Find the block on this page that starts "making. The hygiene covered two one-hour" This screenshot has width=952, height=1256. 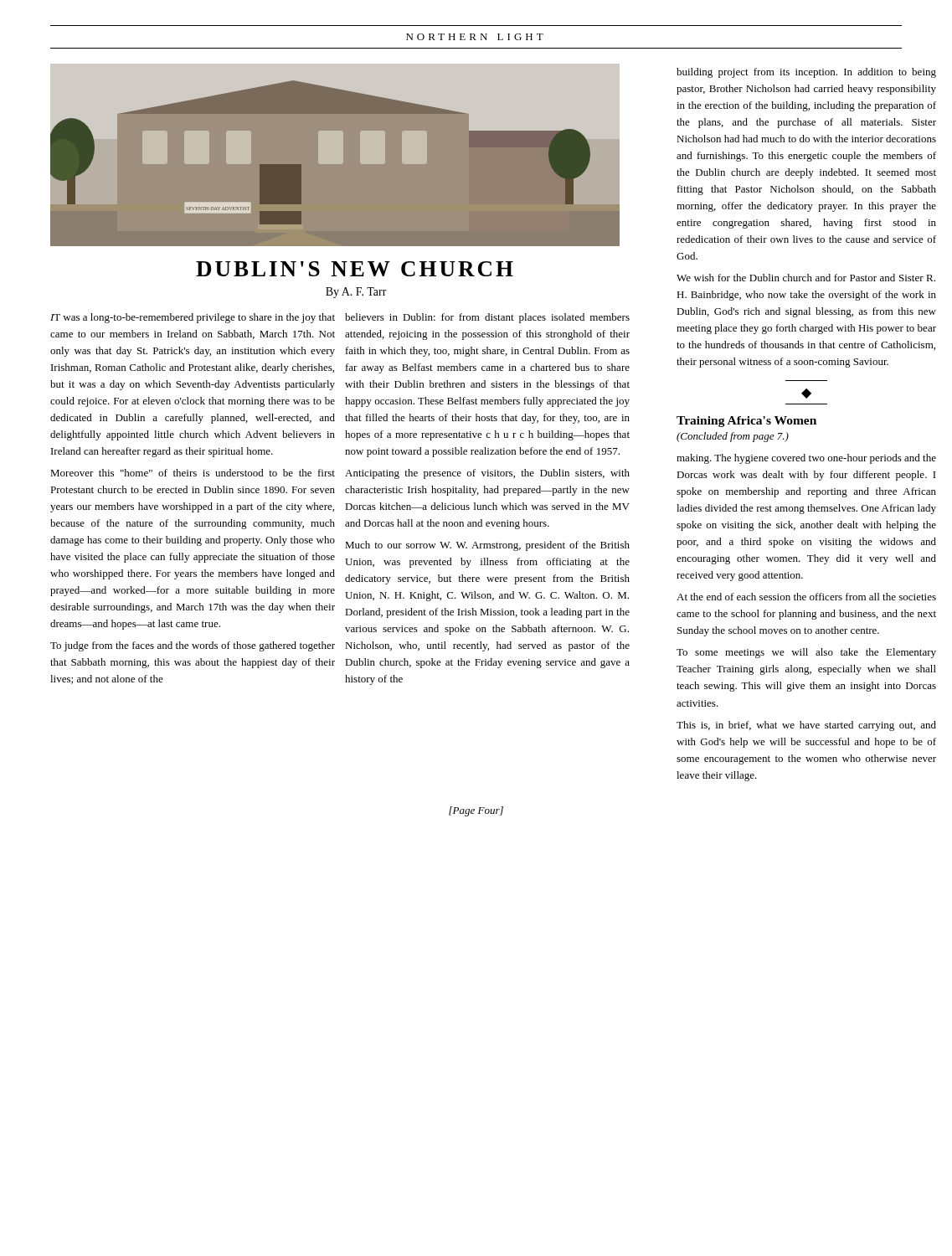pyautogui.click(x=806, y=617)
